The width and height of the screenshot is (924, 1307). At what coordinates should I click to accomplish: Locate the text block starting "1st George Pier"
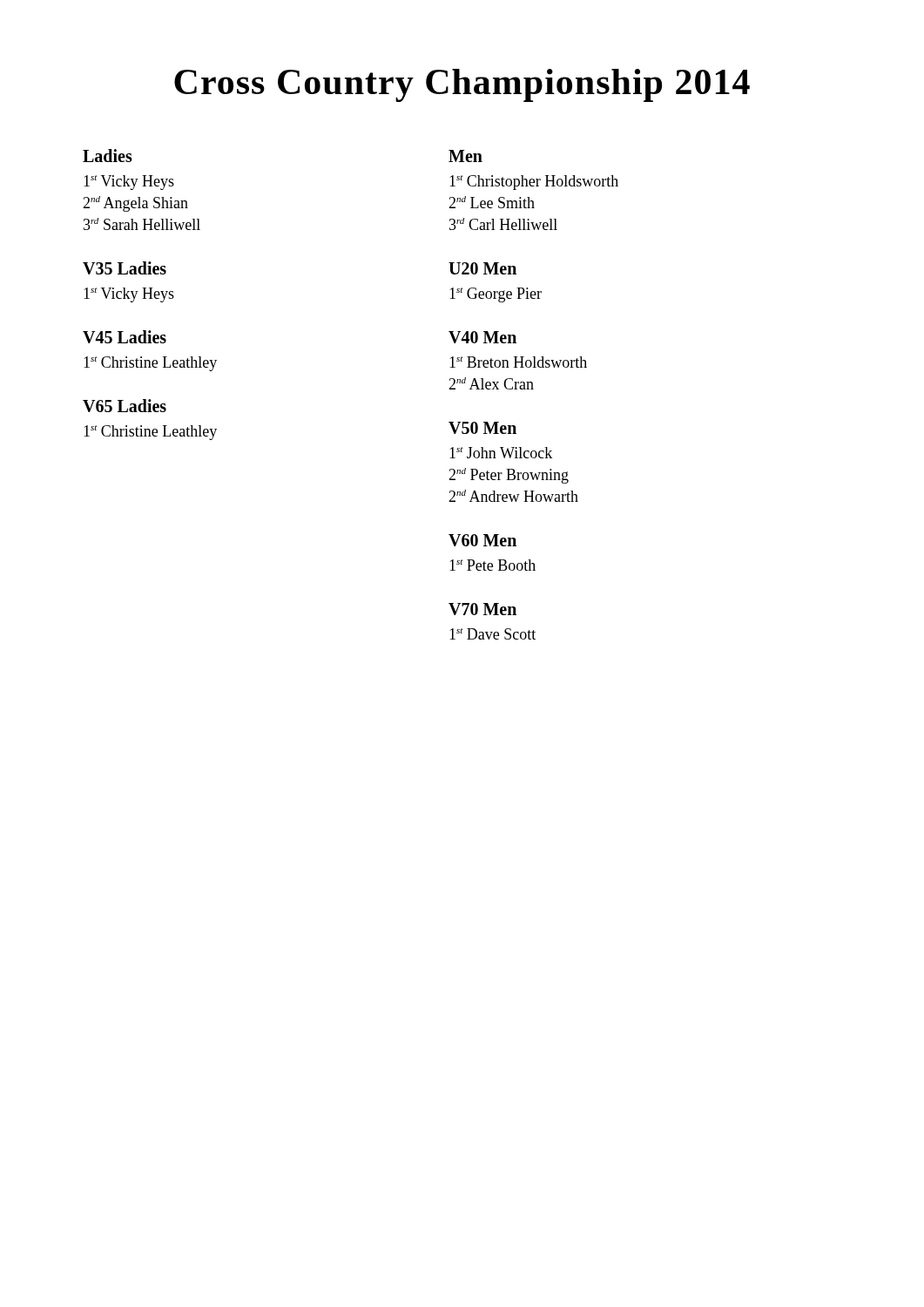[495, 293]
